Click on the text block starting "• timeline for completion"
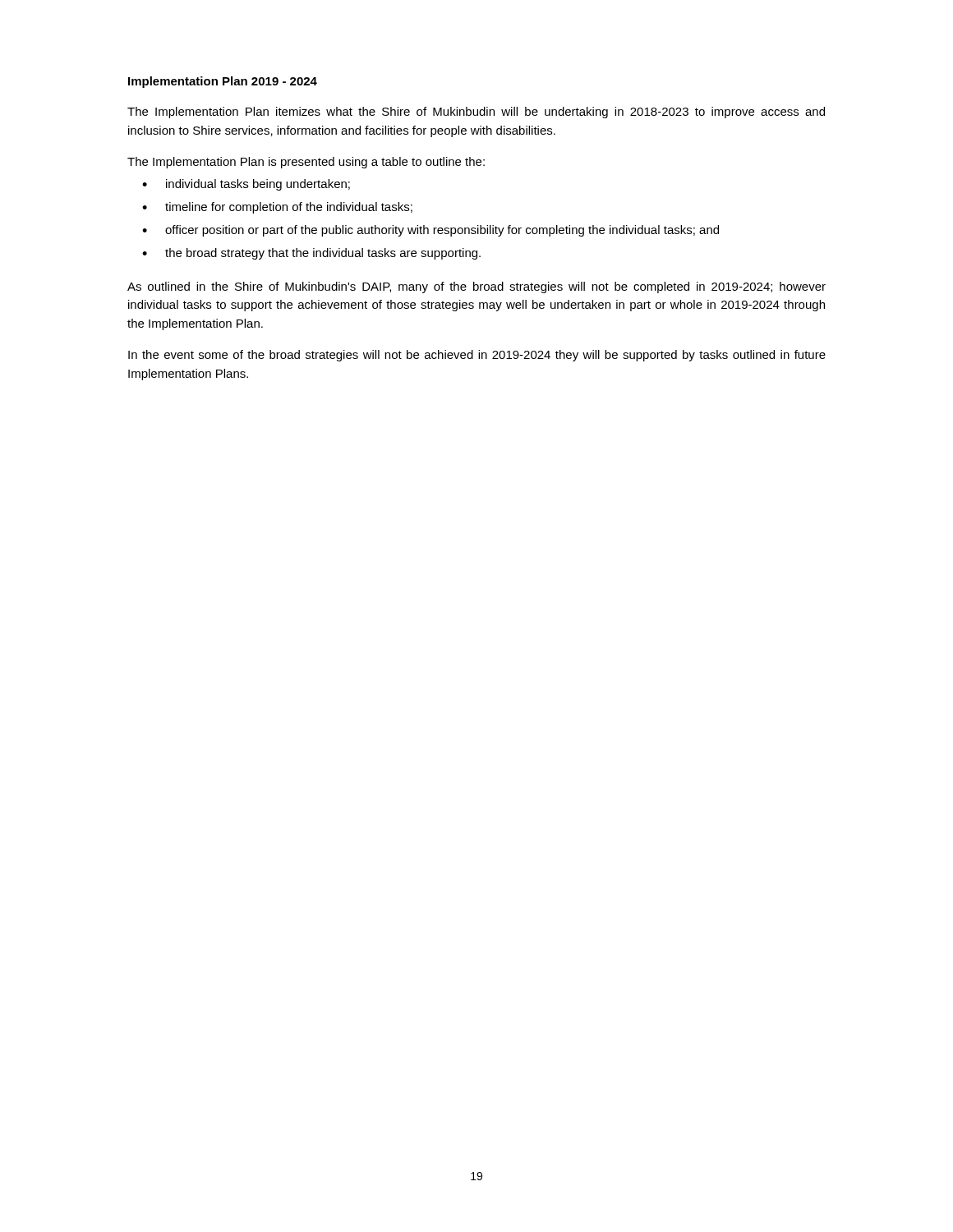The image size is (953, 1232). [277, 208]
